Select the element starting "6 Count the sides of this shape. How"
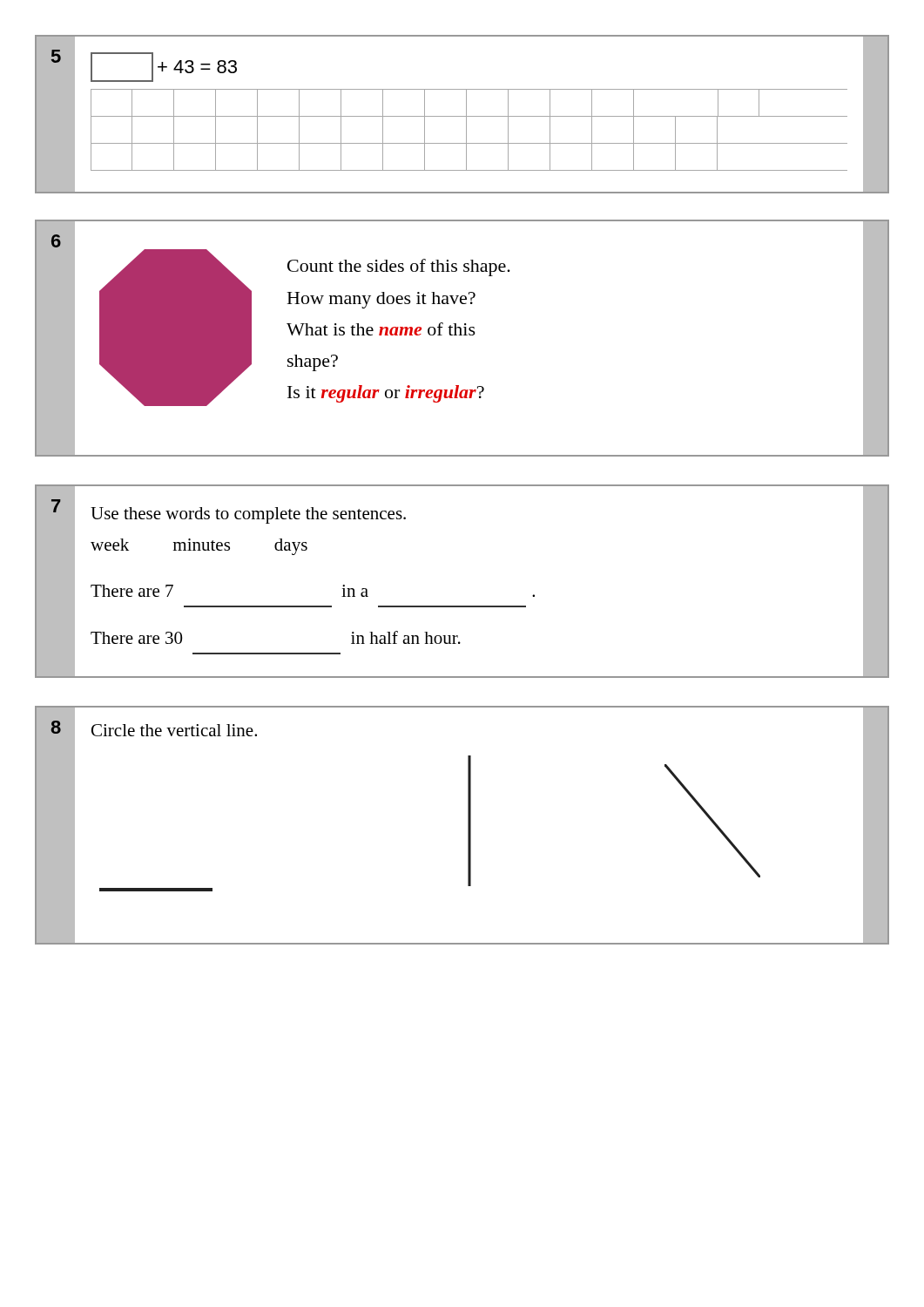The width and height of the screenshot is (924, 1307). (462, 338)
